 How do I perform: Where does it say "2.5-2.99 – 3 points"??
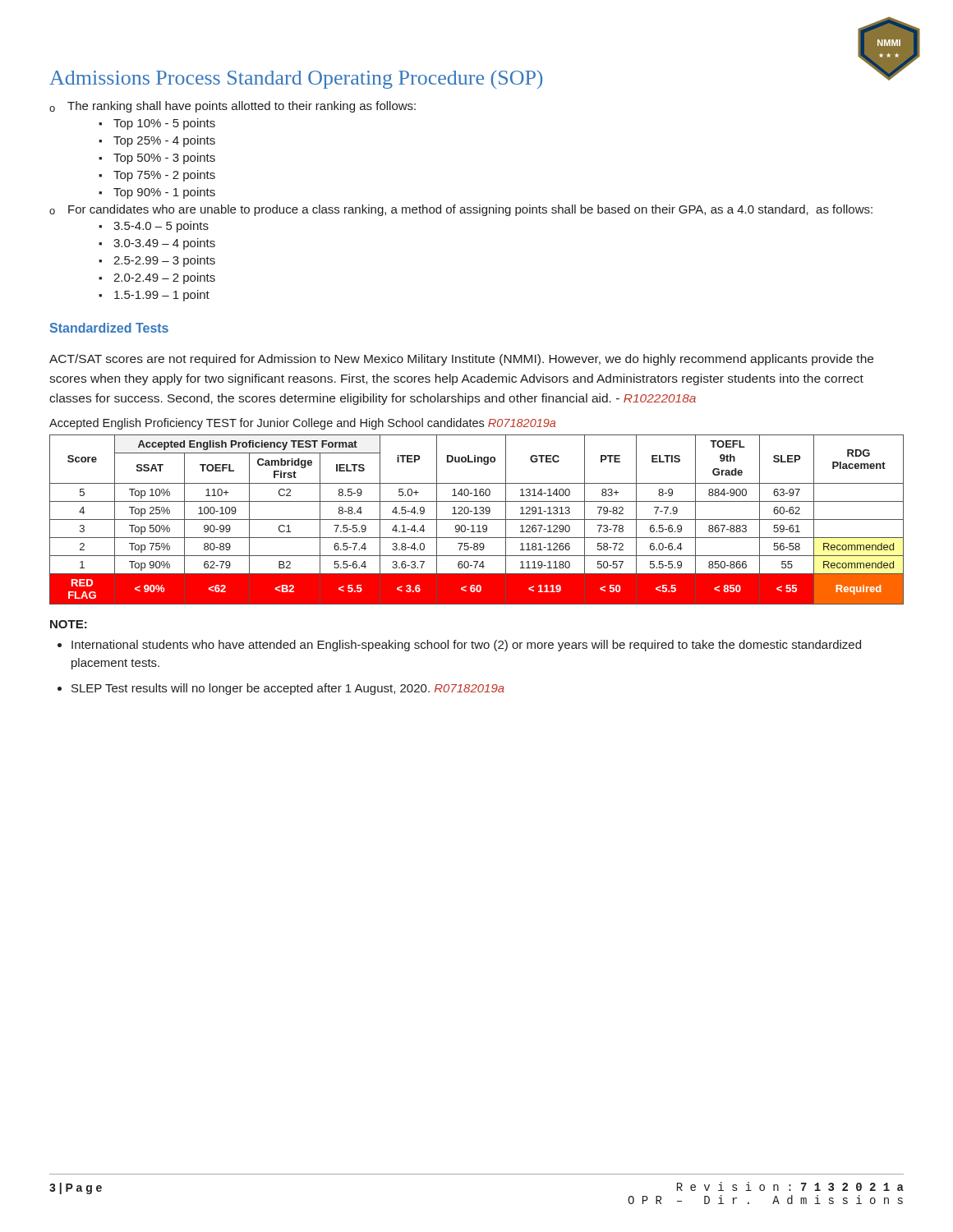pos(157,261)
